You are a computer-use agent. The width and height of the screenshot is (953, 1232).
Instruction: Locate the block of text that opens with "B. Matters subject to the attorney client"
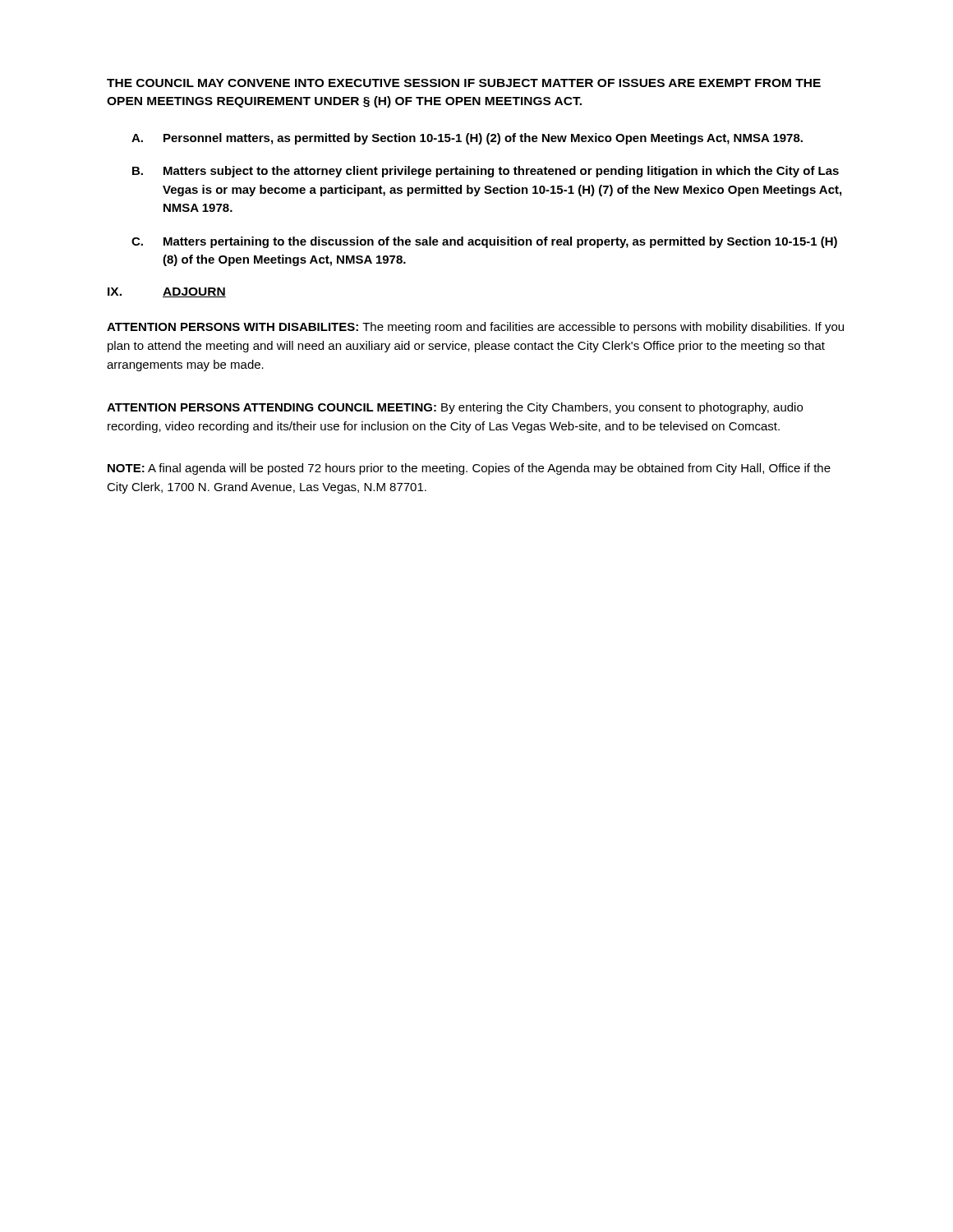pos(489,190)
